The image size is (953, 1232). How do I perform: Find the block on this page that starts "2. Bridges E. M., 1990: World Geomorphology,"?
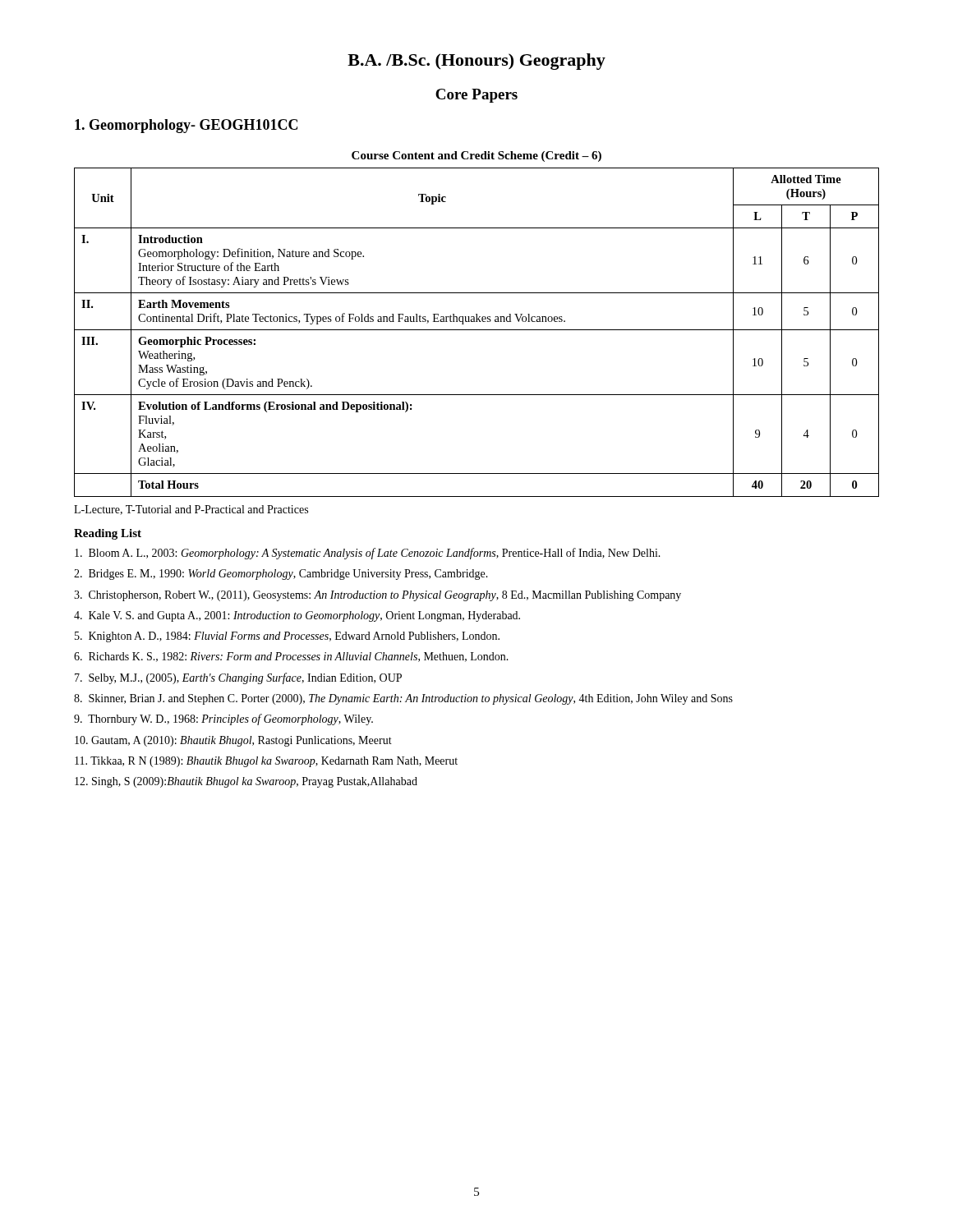pos(290,574)
